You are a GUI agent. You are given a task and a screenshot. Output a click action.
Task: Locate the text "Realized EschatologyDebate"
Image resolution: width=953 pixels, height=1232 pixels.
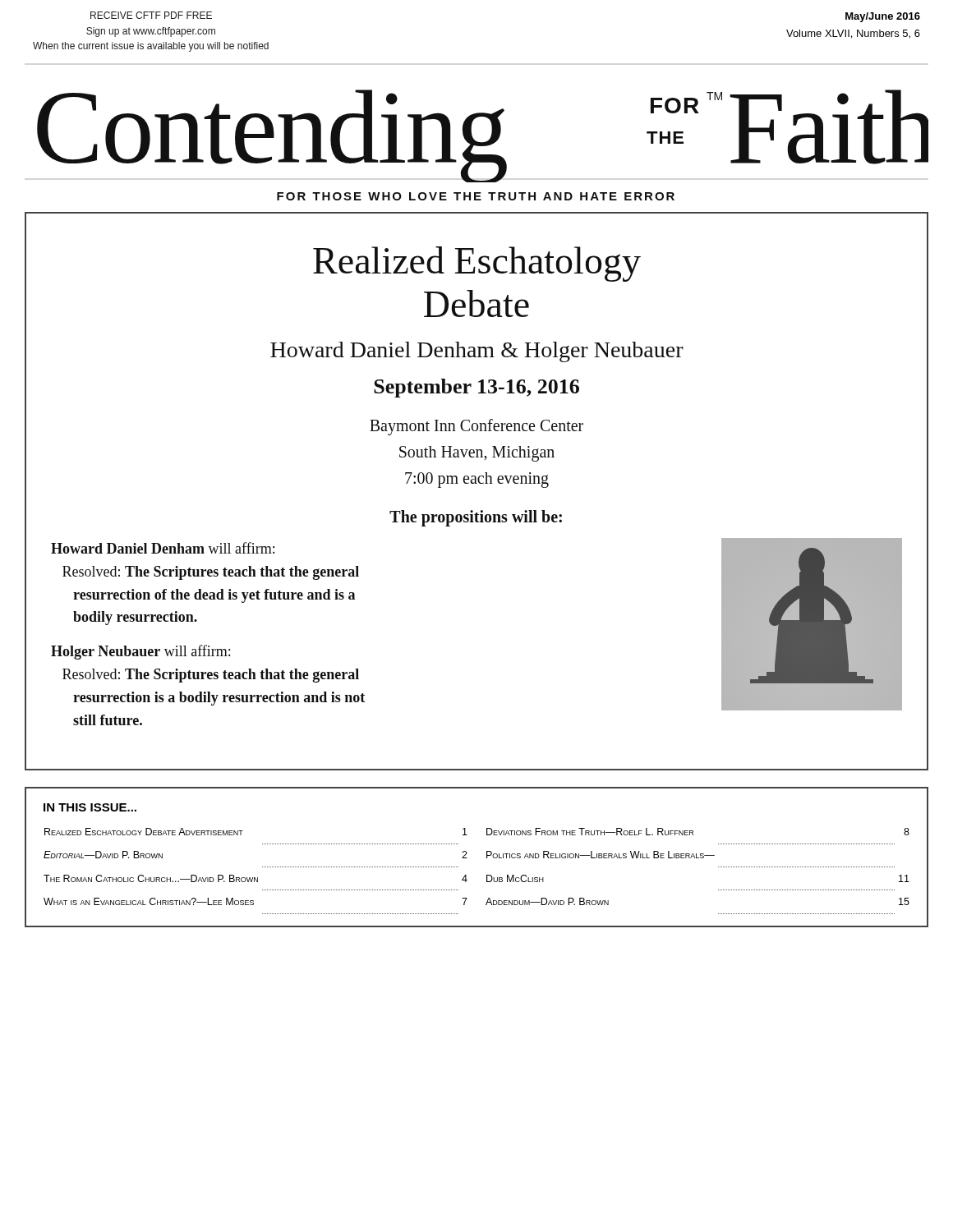[x=476, y=282]
